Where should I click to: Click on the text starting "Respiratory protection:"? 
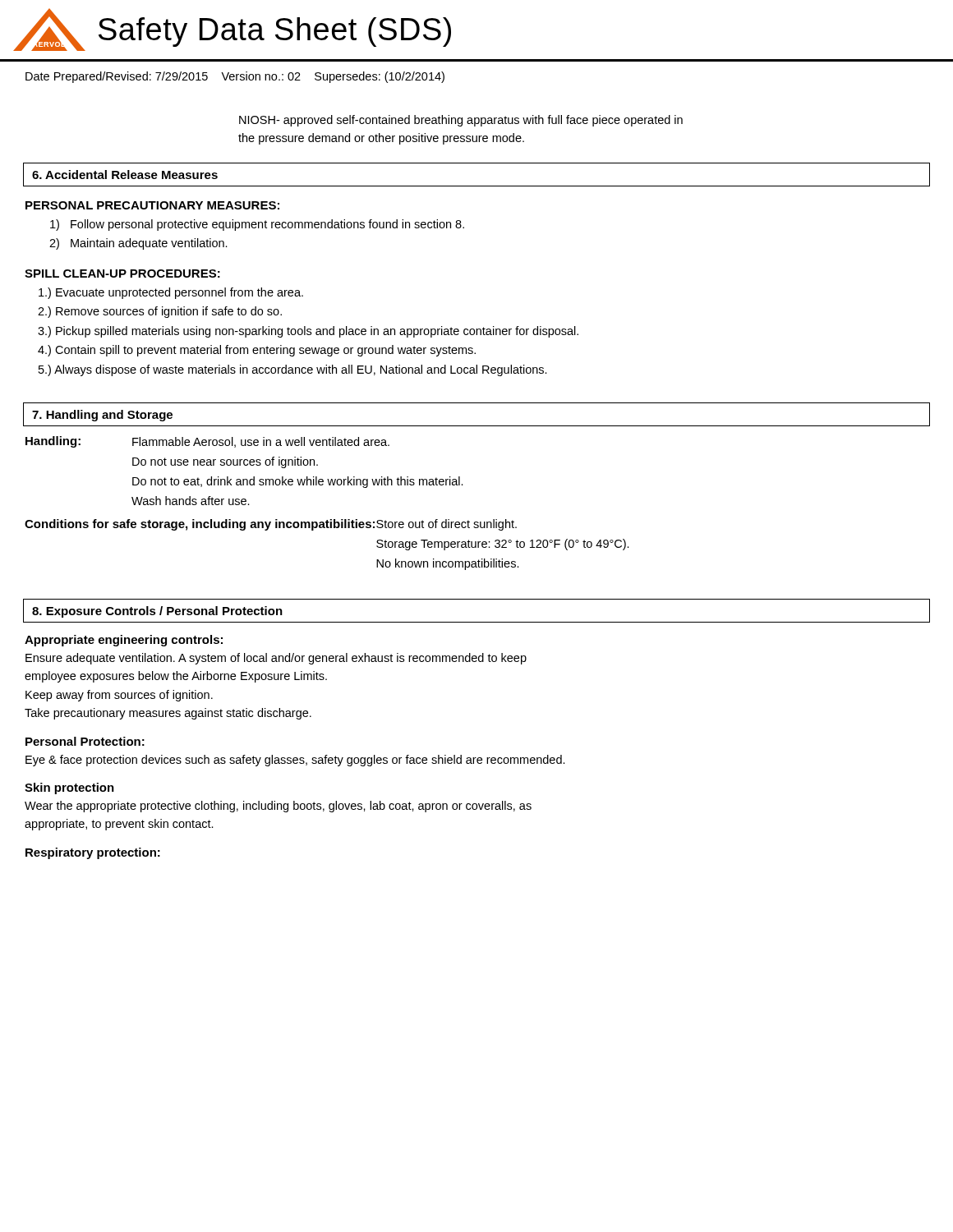click(x=93, y=852)
